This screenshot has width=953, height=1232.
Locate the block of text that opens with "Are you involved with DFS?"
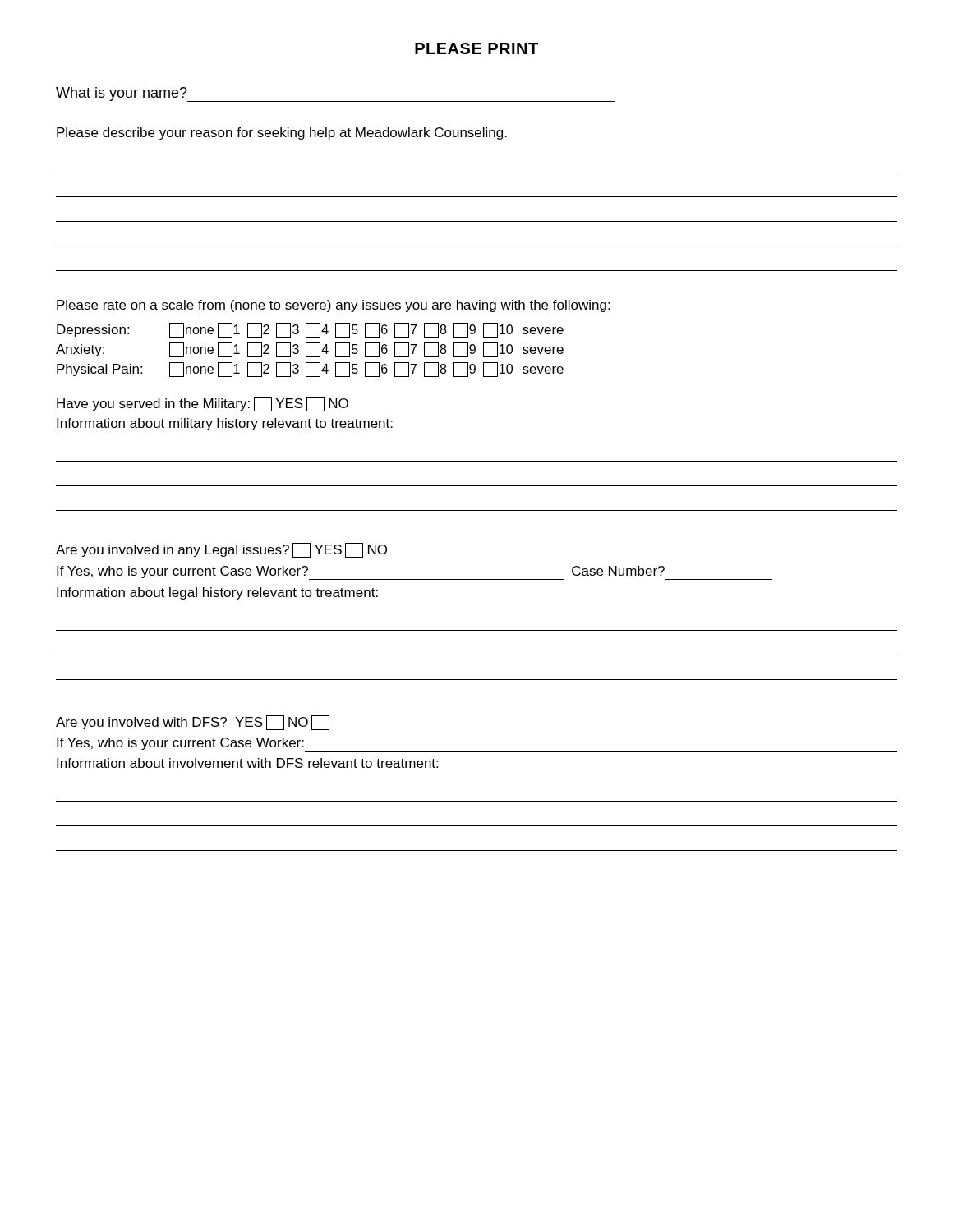[476, 743]
